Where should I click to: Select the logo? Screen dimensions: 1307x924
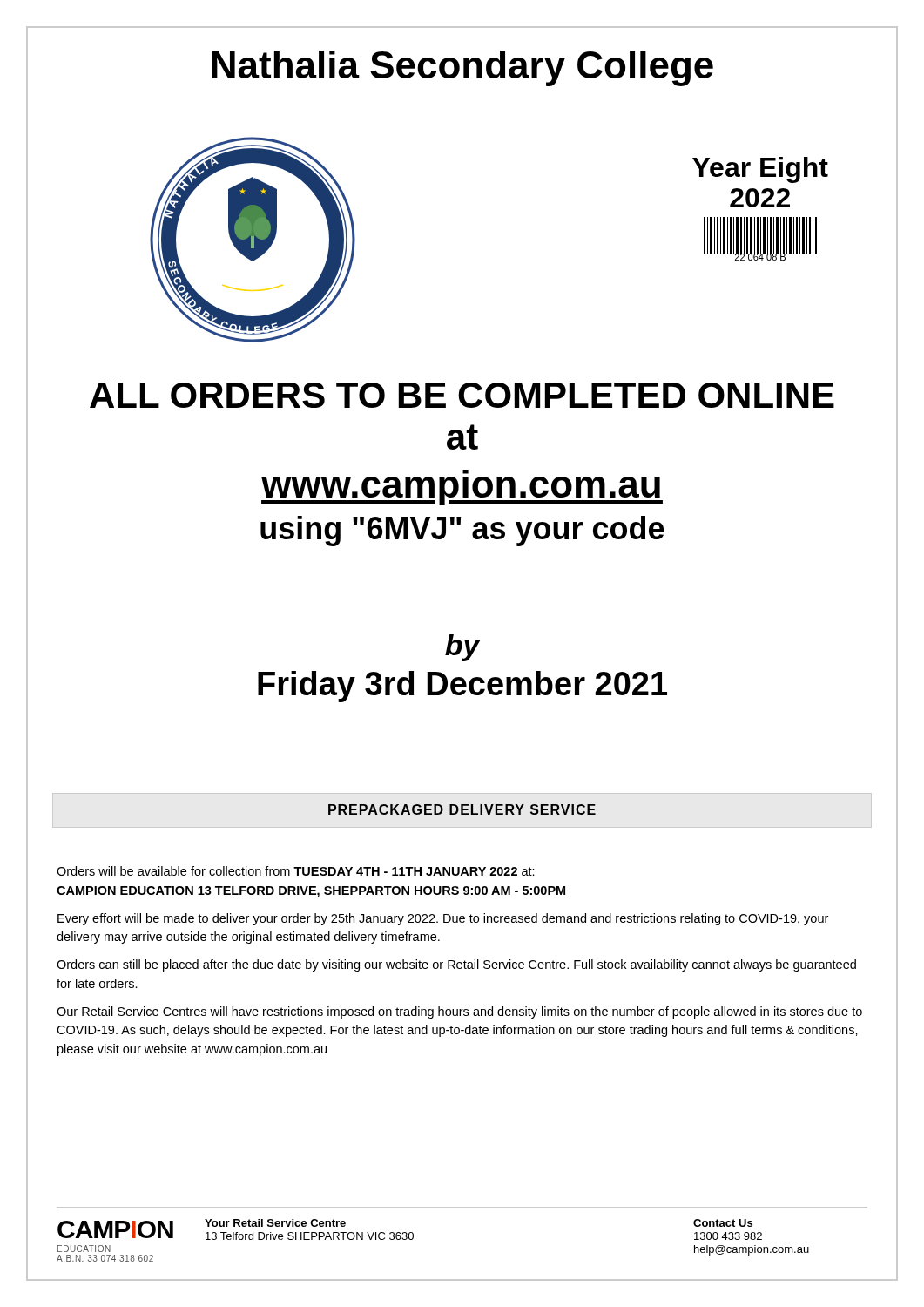253,241
